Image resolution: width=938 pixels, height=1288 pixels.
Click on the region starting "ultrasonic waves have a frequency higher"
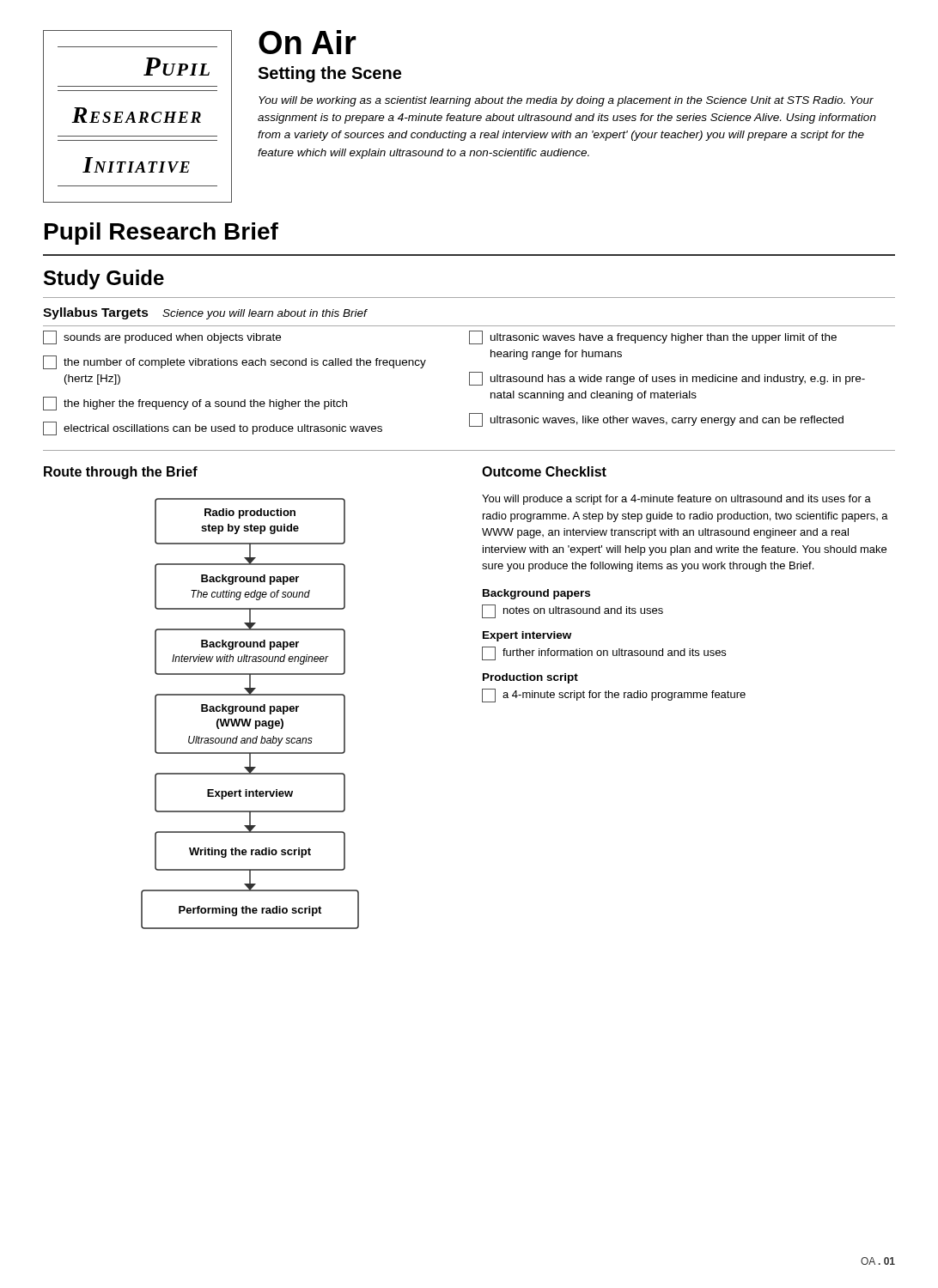[x=673, y=346]
